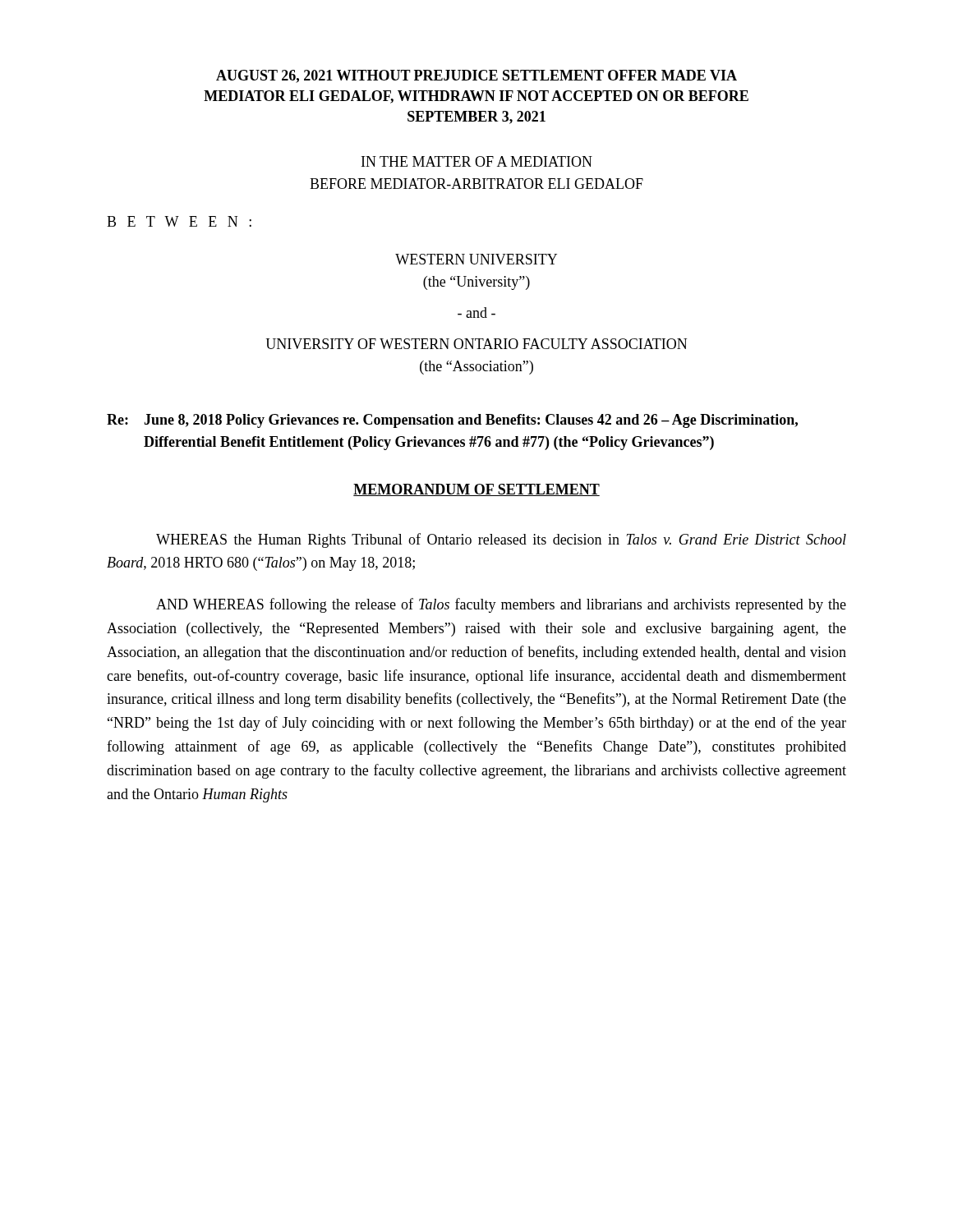The width and height of the screenshot is (953, 1232).
Task: Where is the passage that starts "Re: June 8,"?
Action: [x=476, y=431]
